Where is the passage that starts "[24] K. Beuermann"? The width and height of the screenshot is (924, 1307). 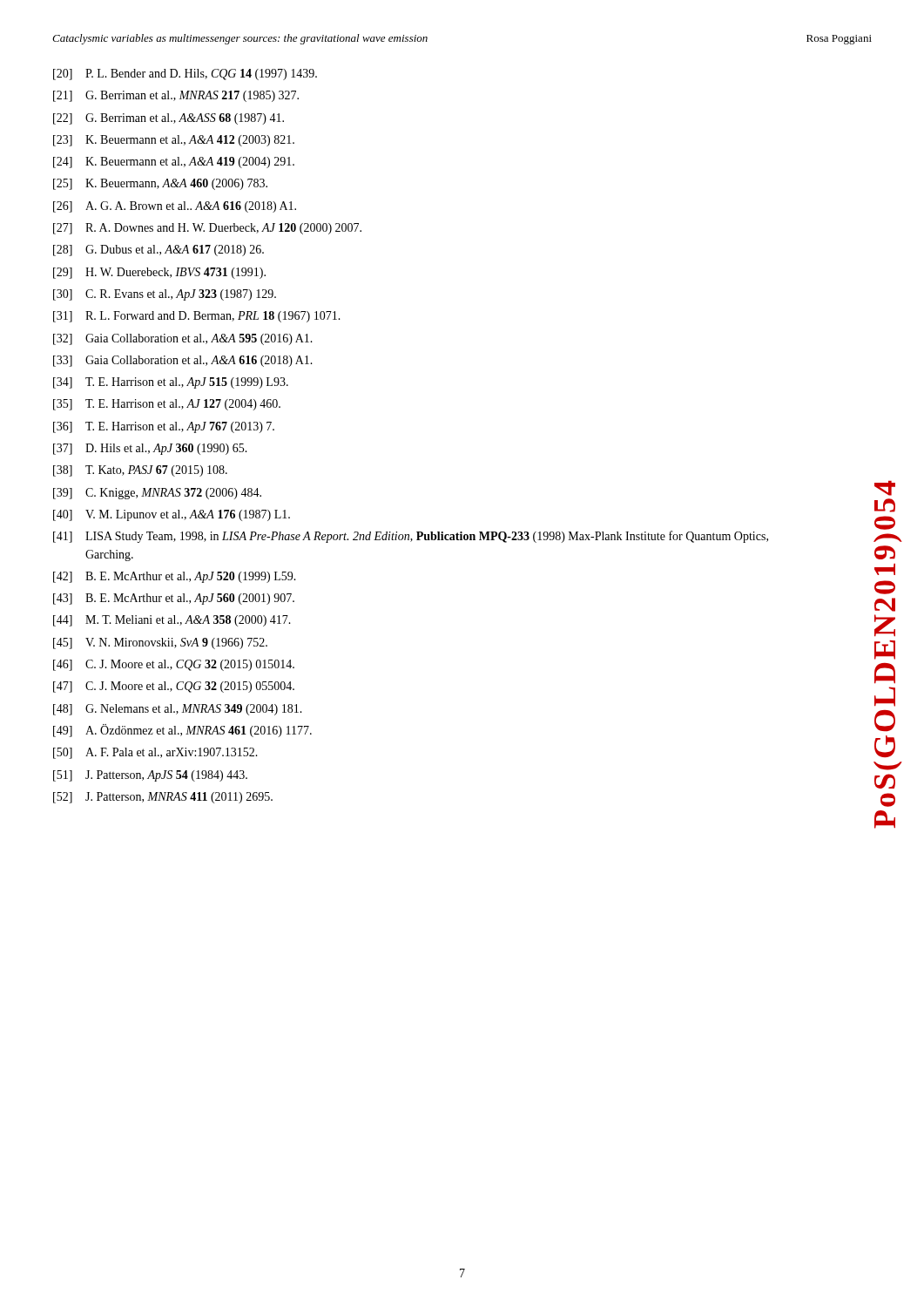tap(174, 163)
